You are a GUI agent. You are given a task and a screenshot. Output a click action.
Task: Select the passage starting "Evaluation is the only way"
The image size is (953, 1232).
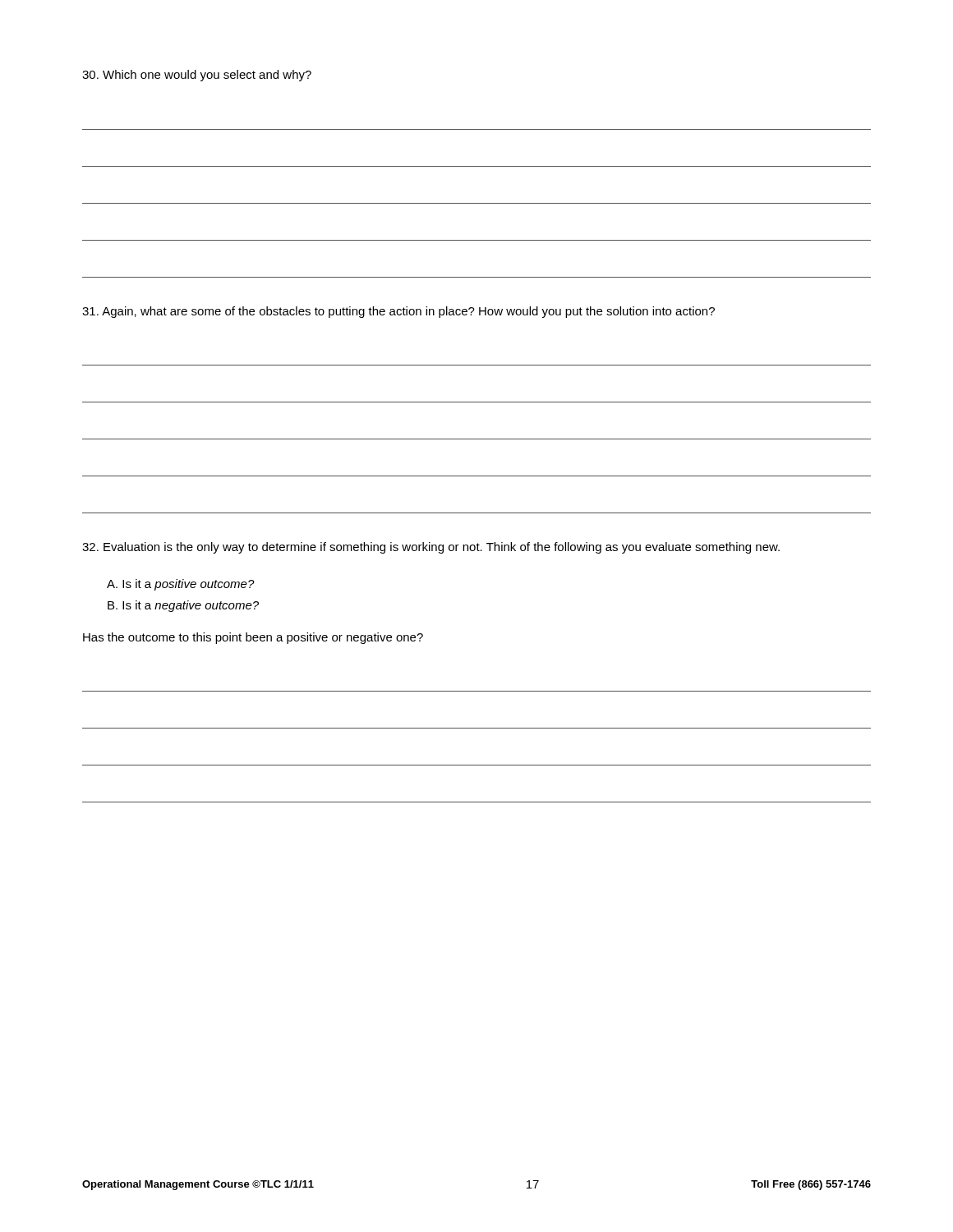476,547
